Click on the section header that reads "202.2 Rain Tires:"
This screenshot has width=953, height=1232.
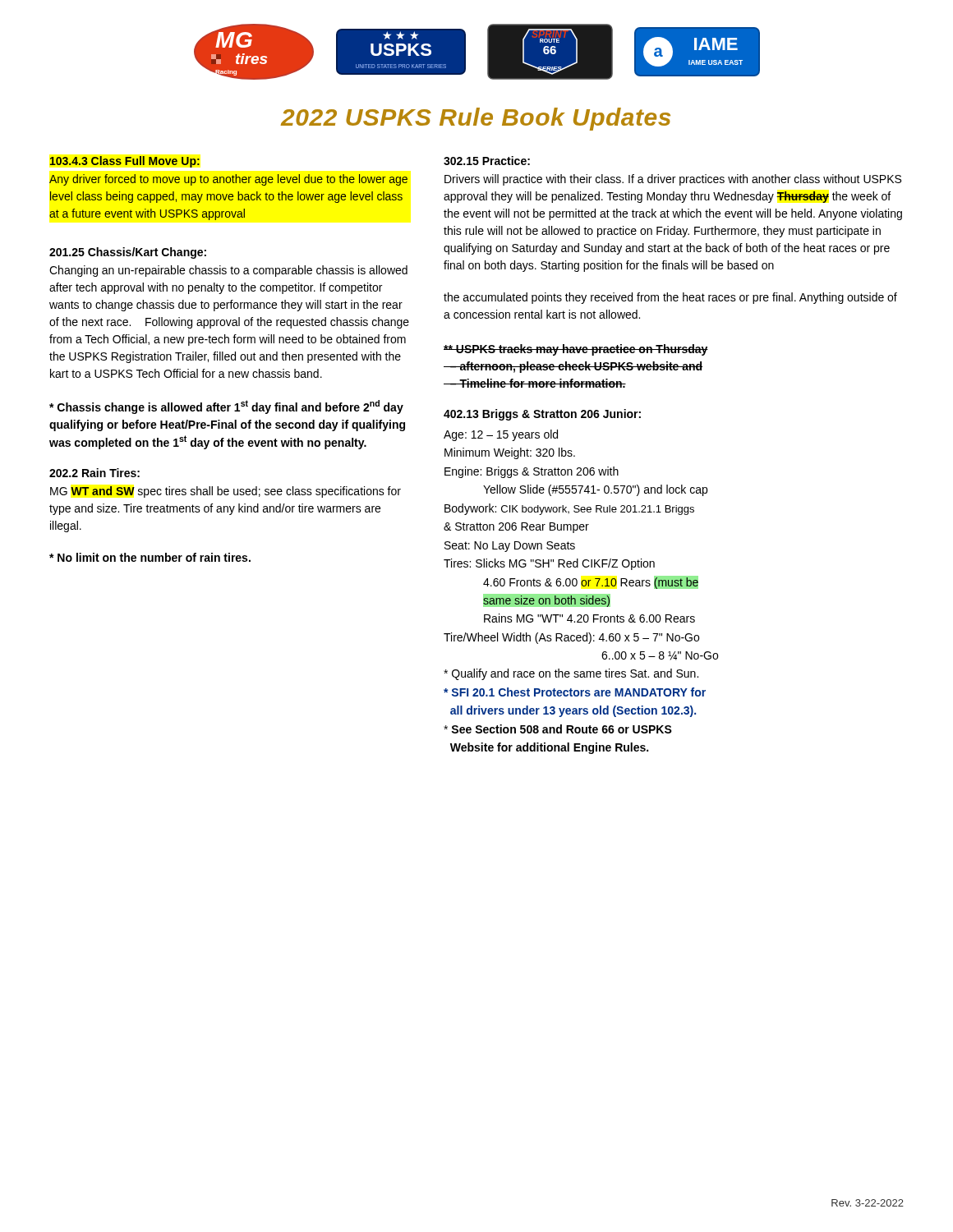click(x=95, y=473)
